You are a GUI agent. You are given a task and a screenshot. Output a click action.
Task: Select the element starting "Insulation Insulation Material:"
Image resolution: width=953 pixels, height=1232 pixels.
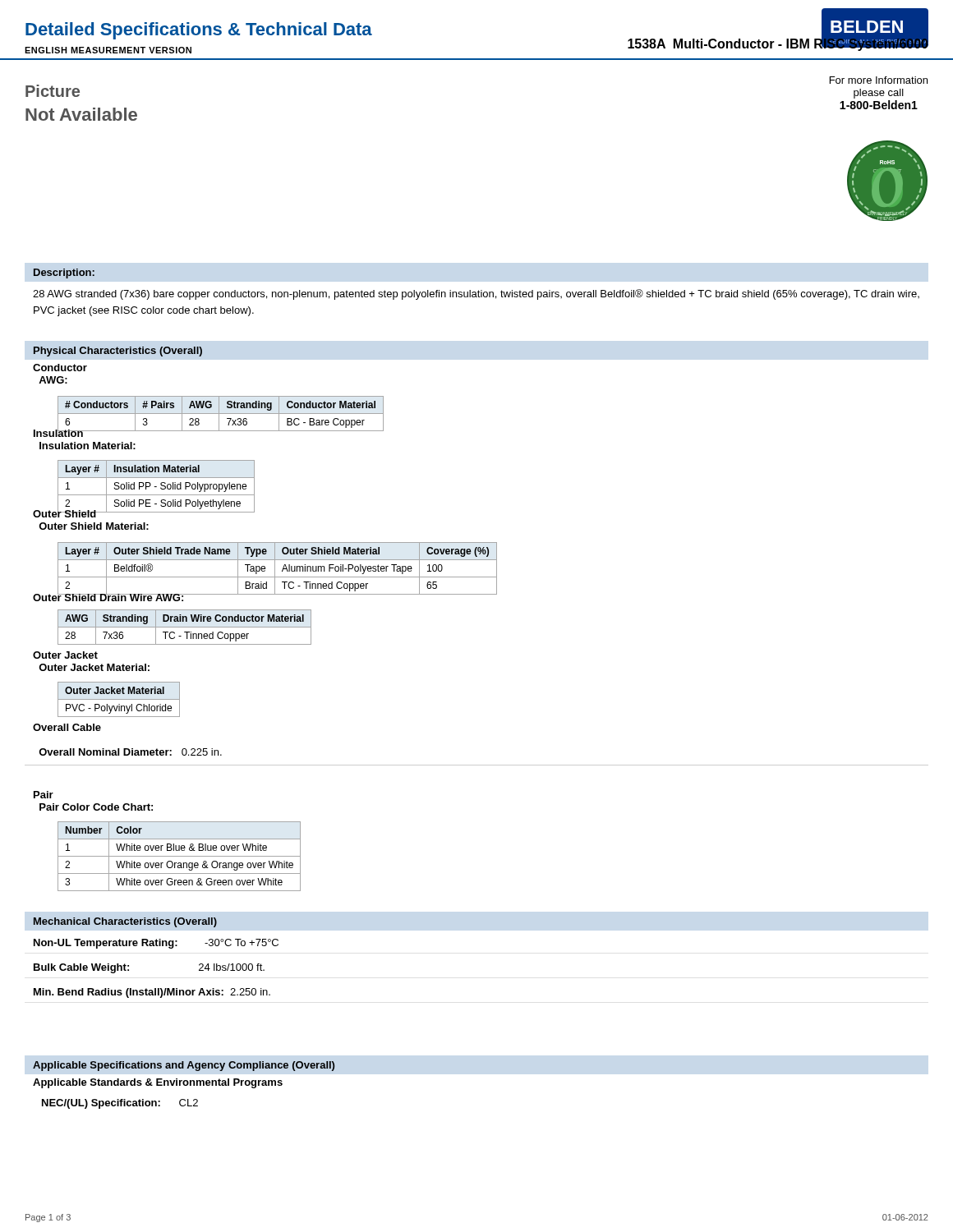[x=84, y=439]
